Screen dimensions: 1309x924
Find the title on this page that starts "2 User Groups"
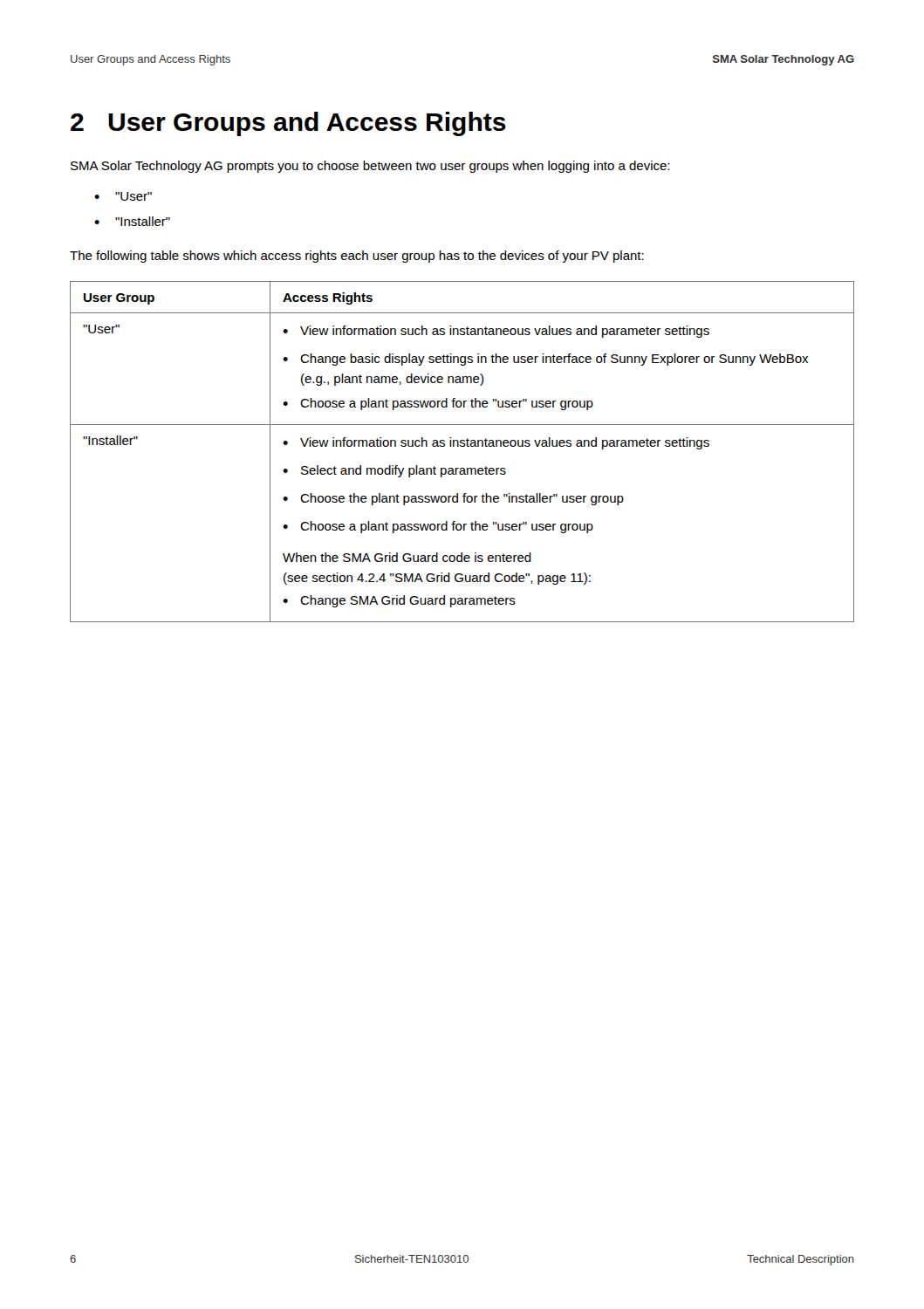coord(462,122)
